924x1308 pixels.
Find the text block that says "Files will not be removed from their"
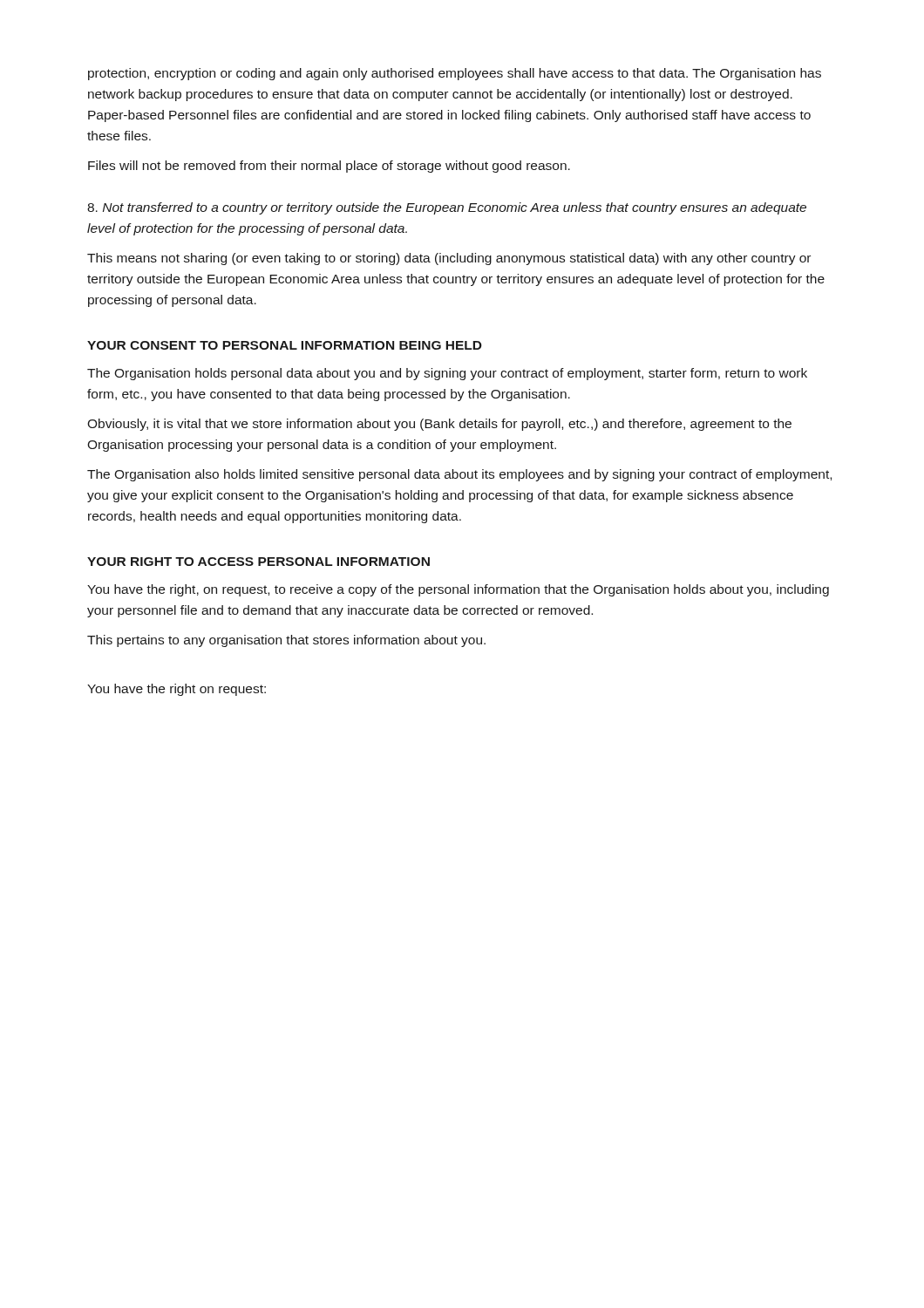tap(462, 166)
